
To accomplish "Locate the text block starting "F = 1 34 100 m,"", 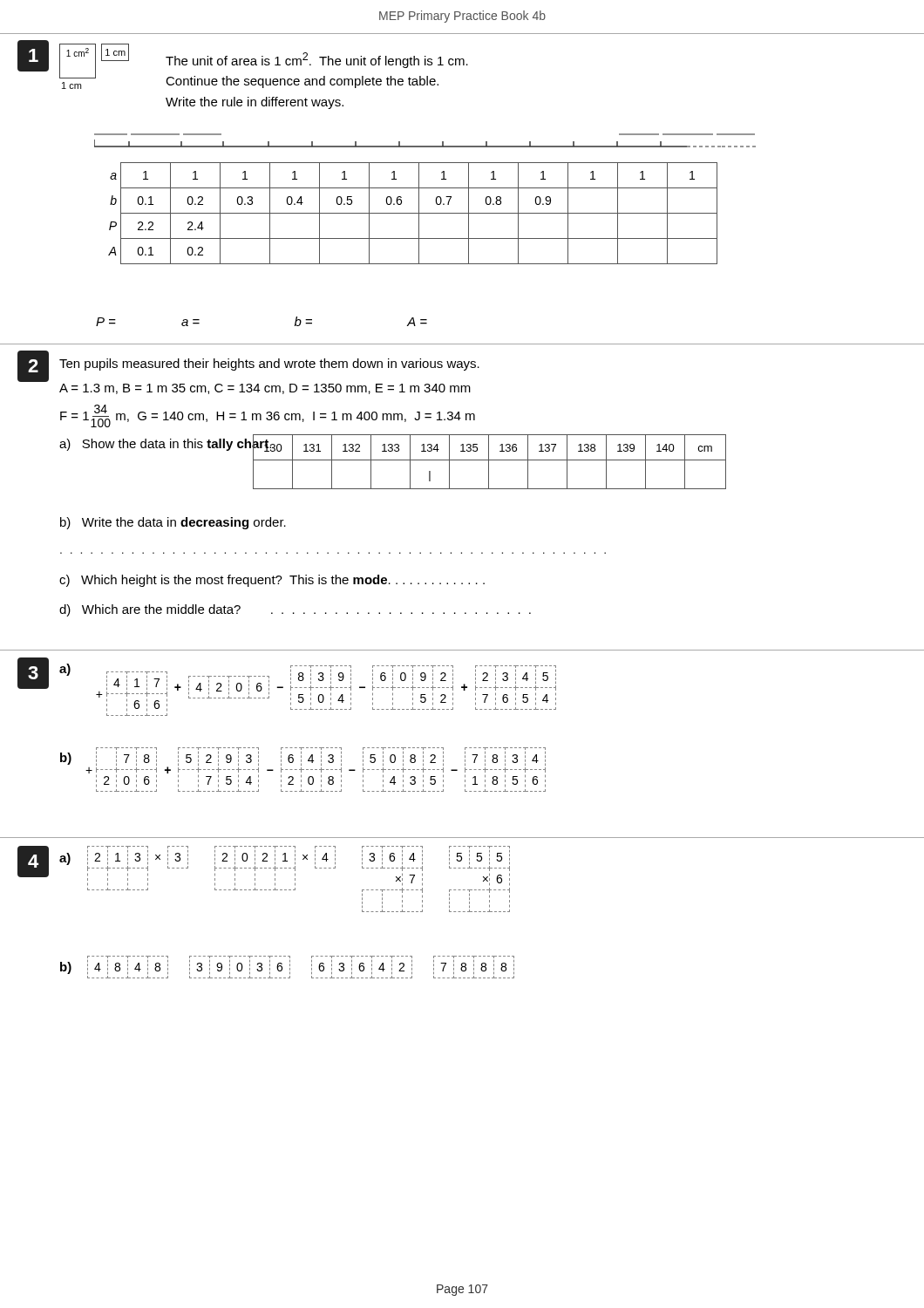I will point(267,417).
